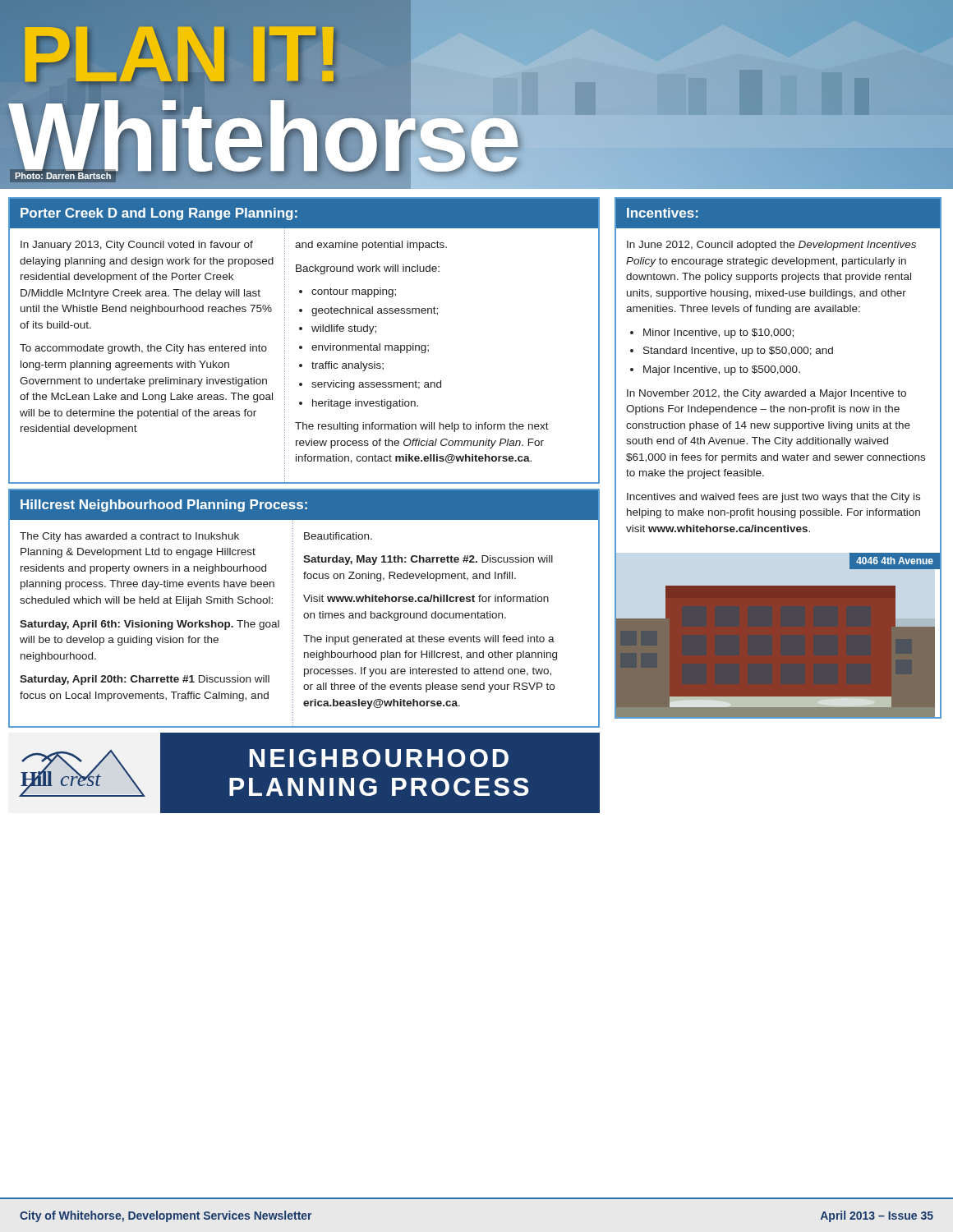Click the passage that begins "Saturday, April 20th: Charrette #1"
Screen dimensions: 1232x953
point(145,687)
